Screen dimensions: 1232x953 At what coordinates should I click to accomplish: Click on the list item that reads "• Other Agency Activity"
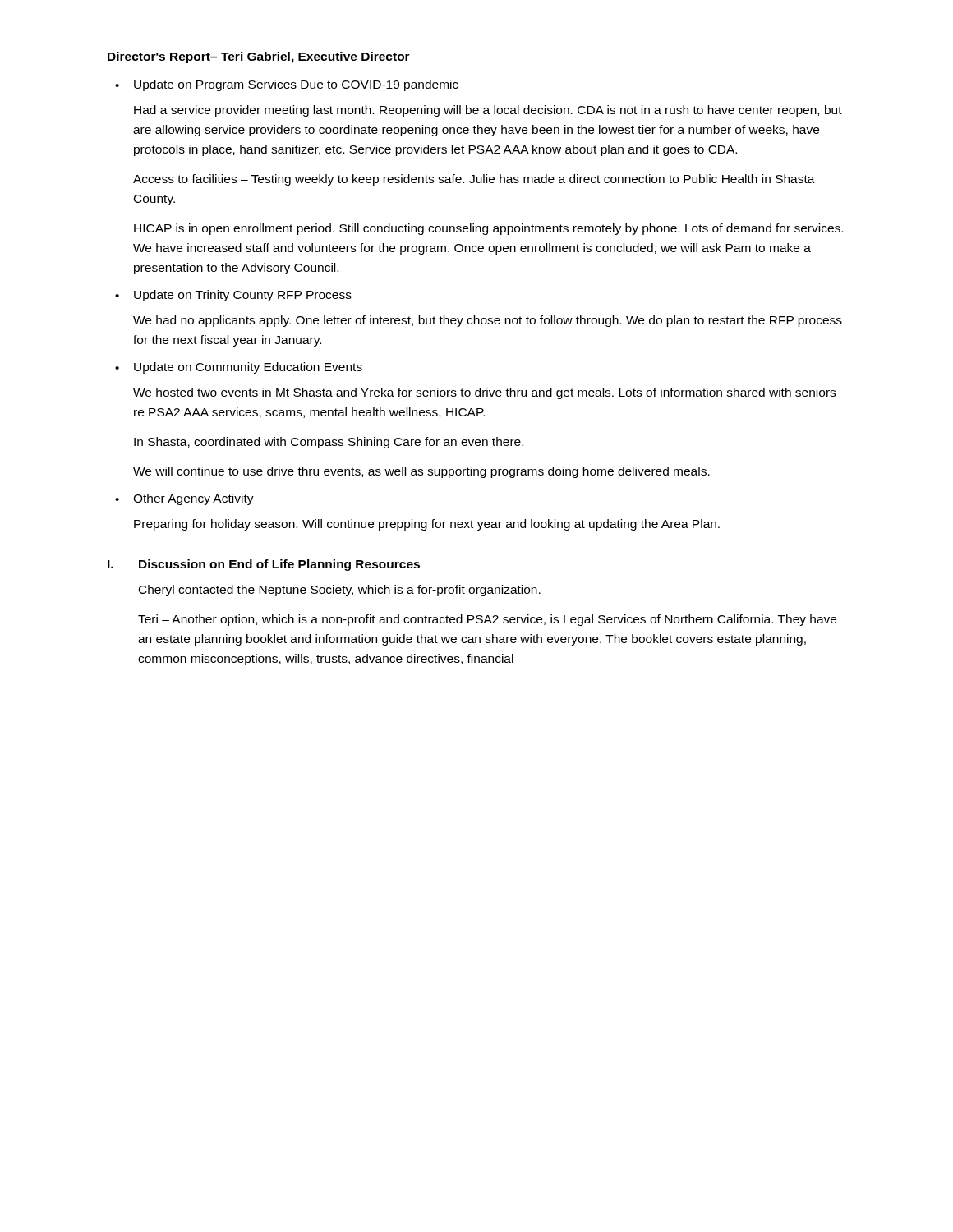pyautogui.click(x=184, y=499)
